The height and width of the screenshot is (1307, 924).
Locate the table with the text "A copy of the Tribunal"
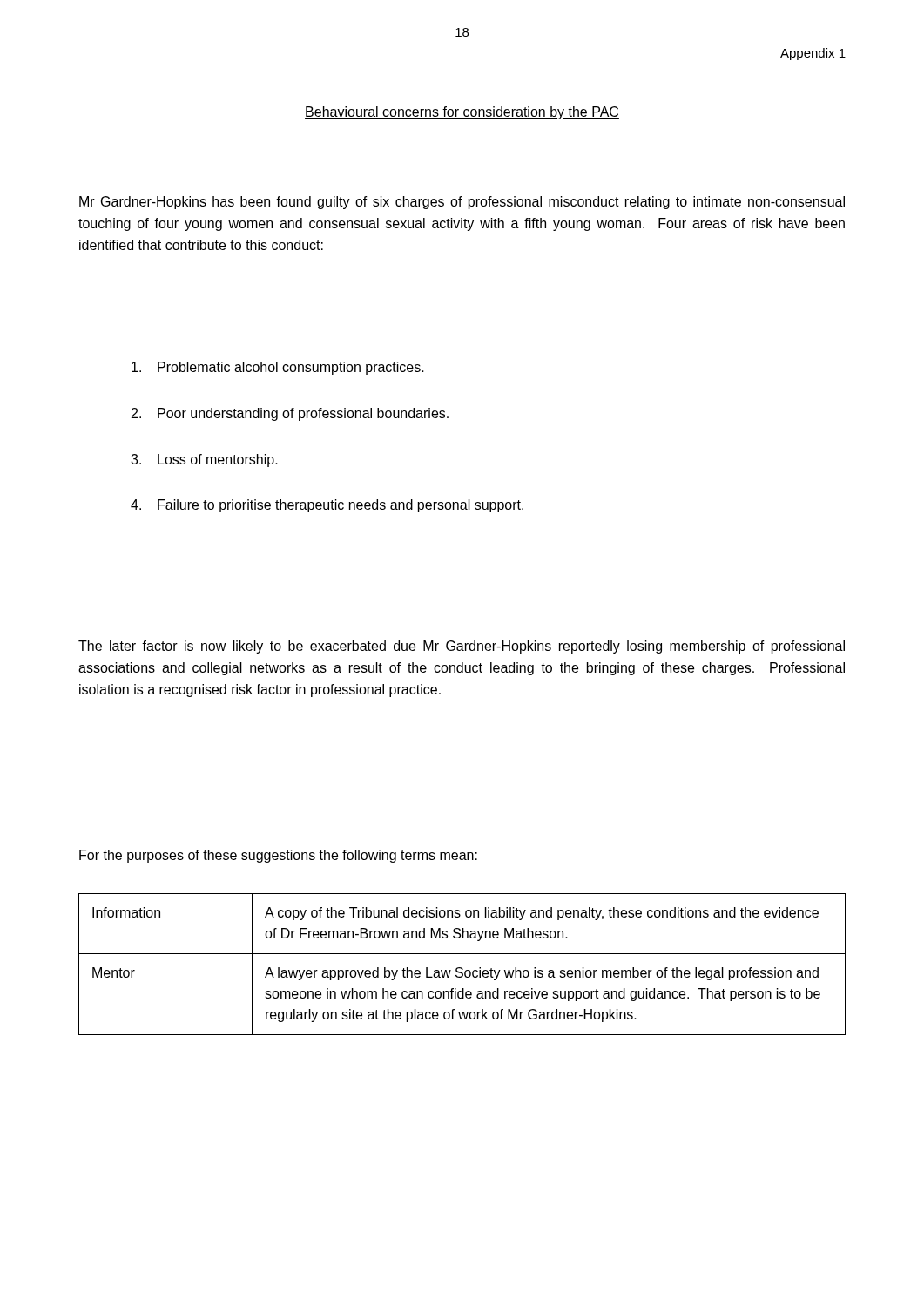point(462,964)
